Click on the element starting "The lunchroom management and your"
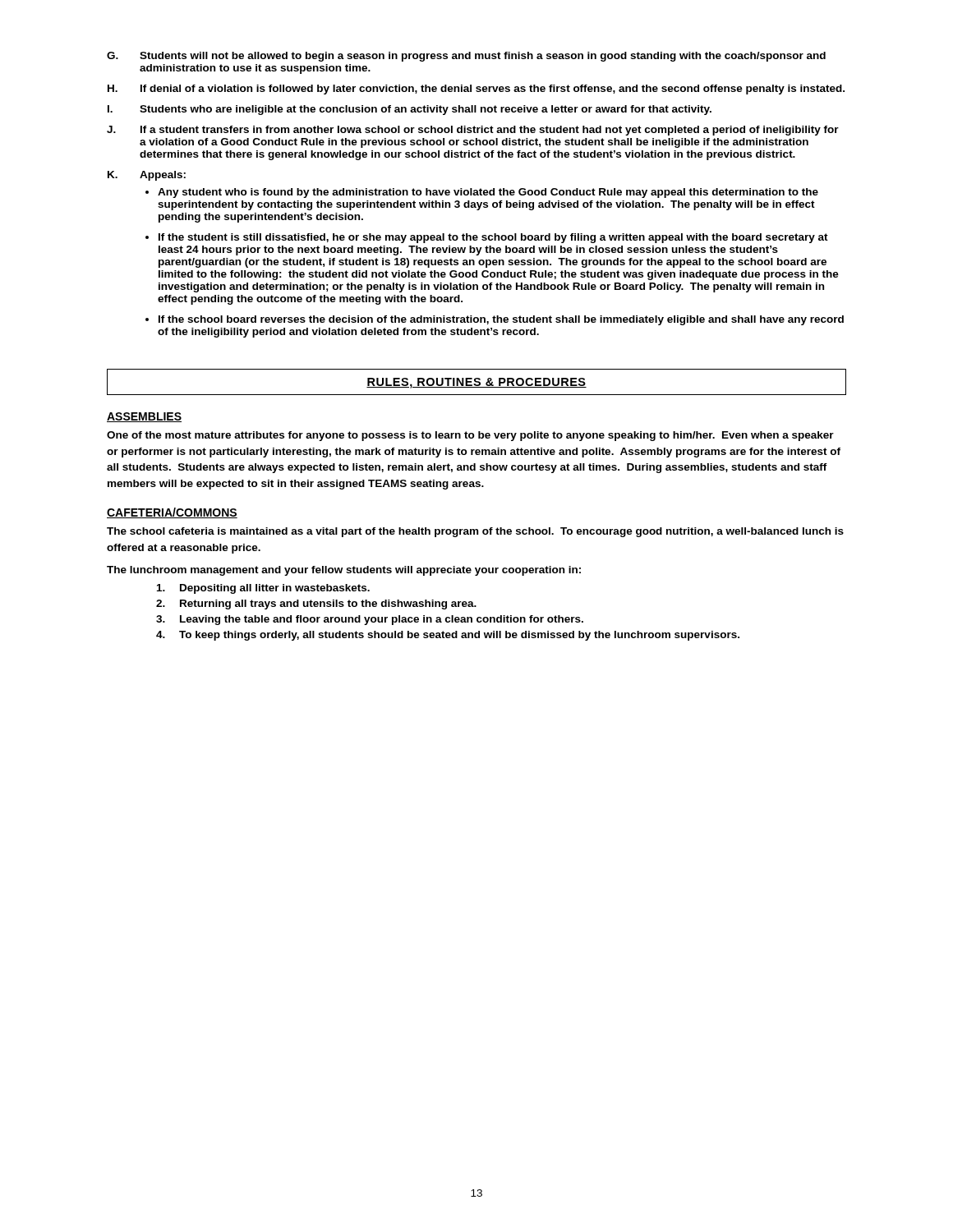 pyautogui.click(x=344, y=570)
